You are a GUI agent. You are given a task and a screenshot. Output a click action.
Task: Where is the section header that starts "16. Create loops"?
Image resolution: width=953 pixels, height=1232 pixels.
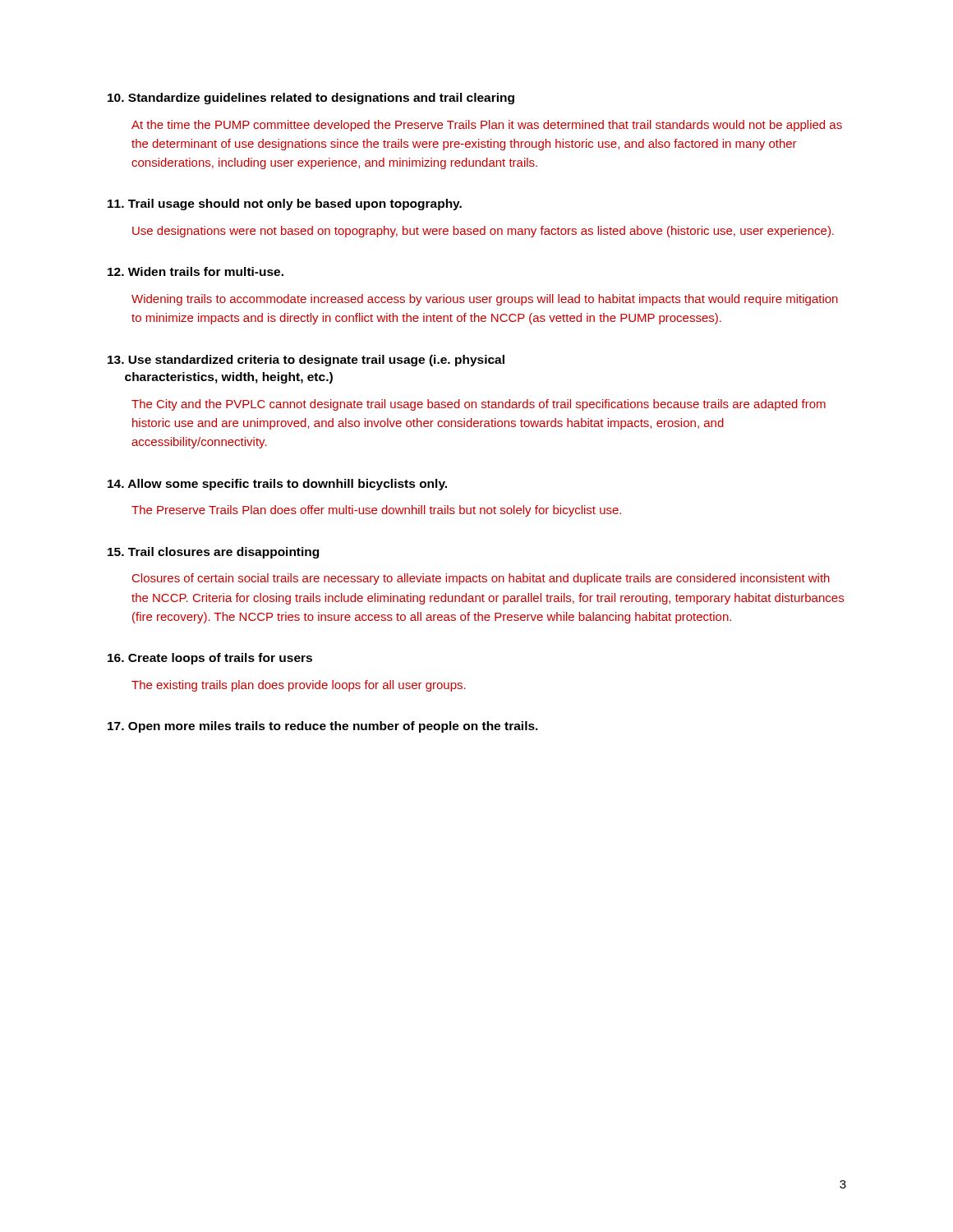(210, 658)
